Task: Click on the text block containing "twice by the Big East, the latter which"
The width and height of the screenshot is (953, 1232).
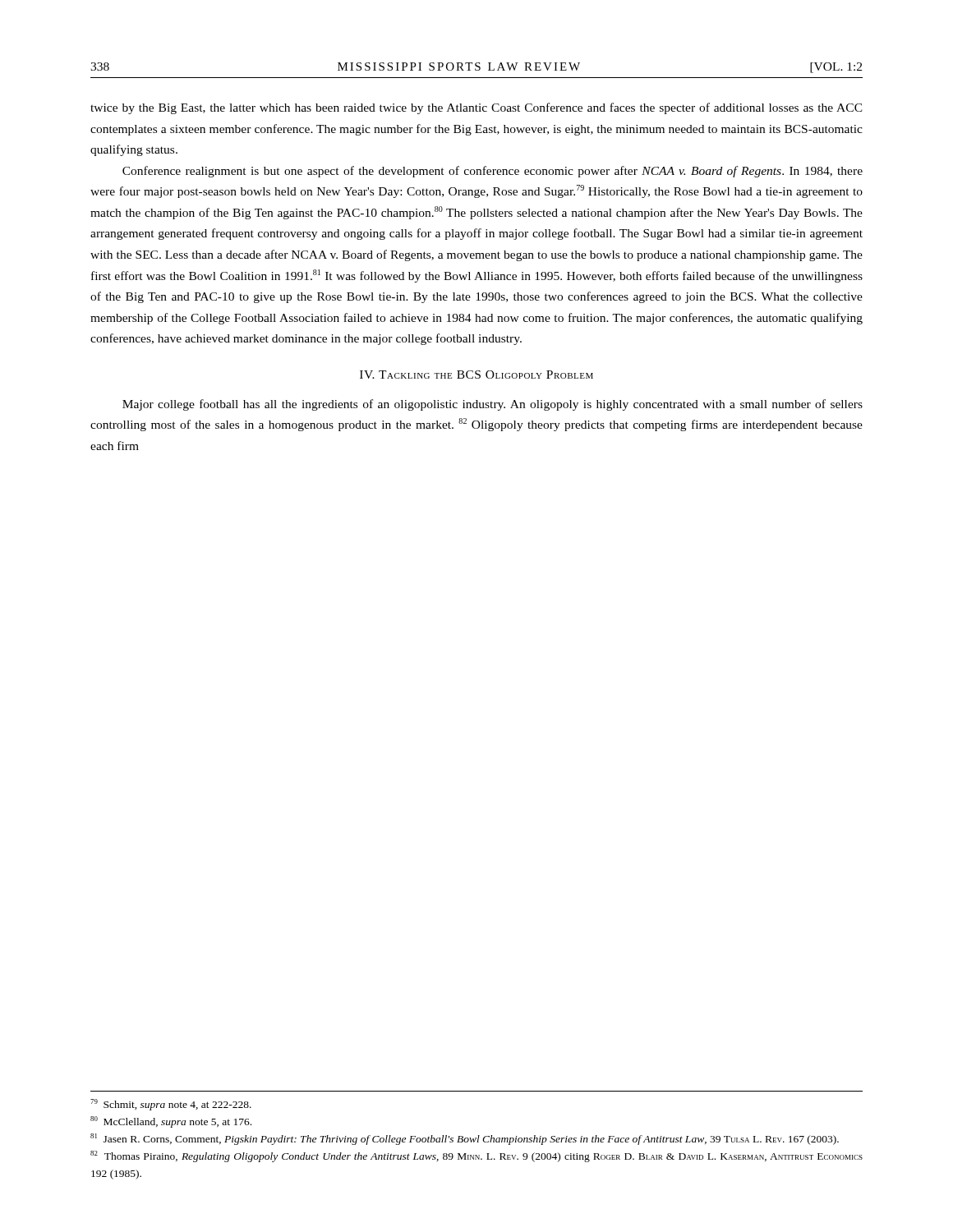Action: pyautogui.click(x=476, y=128)
